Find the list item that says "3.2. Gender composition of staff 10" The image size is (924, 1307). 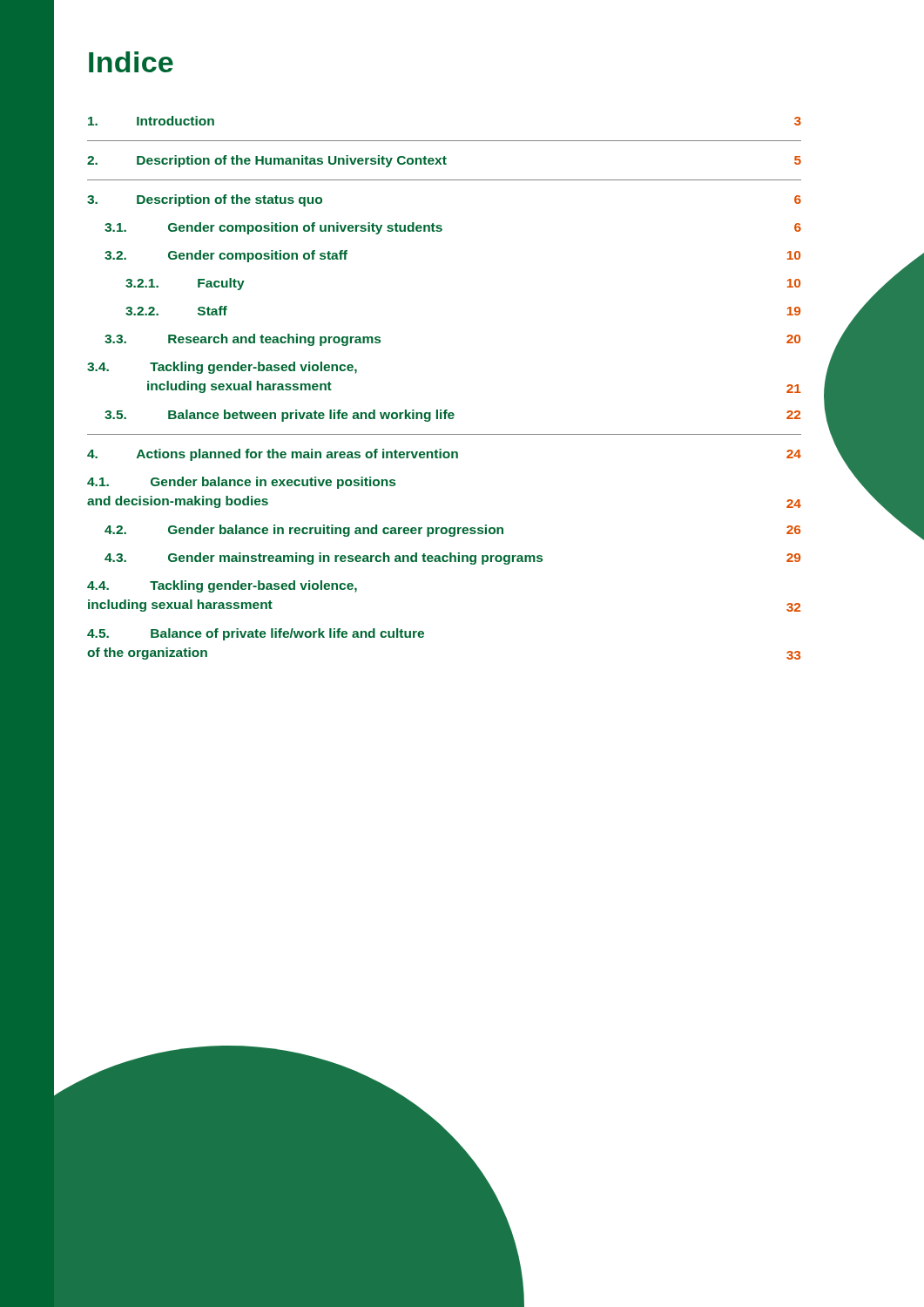[257, 255]
